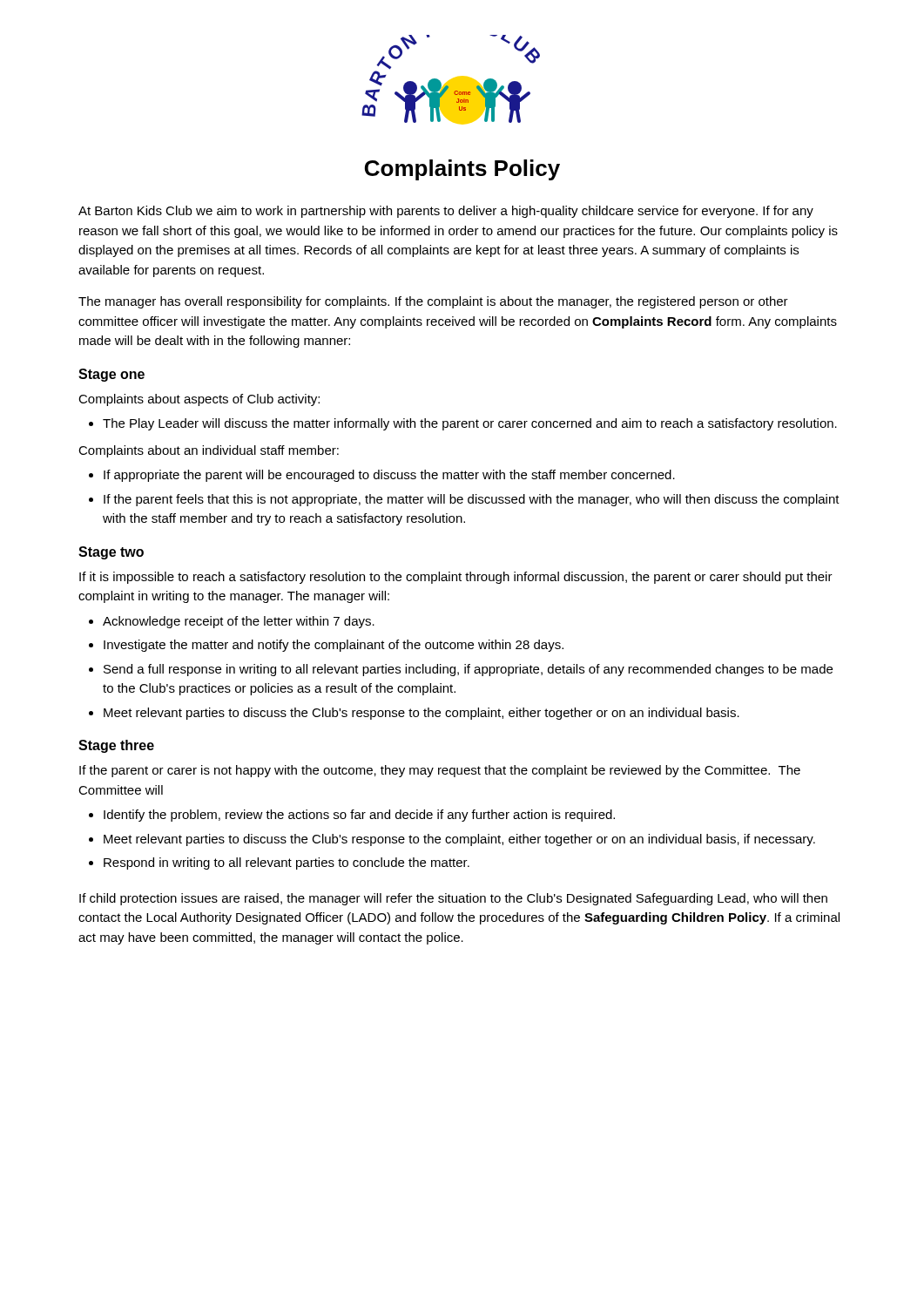
Task: Point to the text starting "The Play Leader will discuss"
Action: [462, 424]
